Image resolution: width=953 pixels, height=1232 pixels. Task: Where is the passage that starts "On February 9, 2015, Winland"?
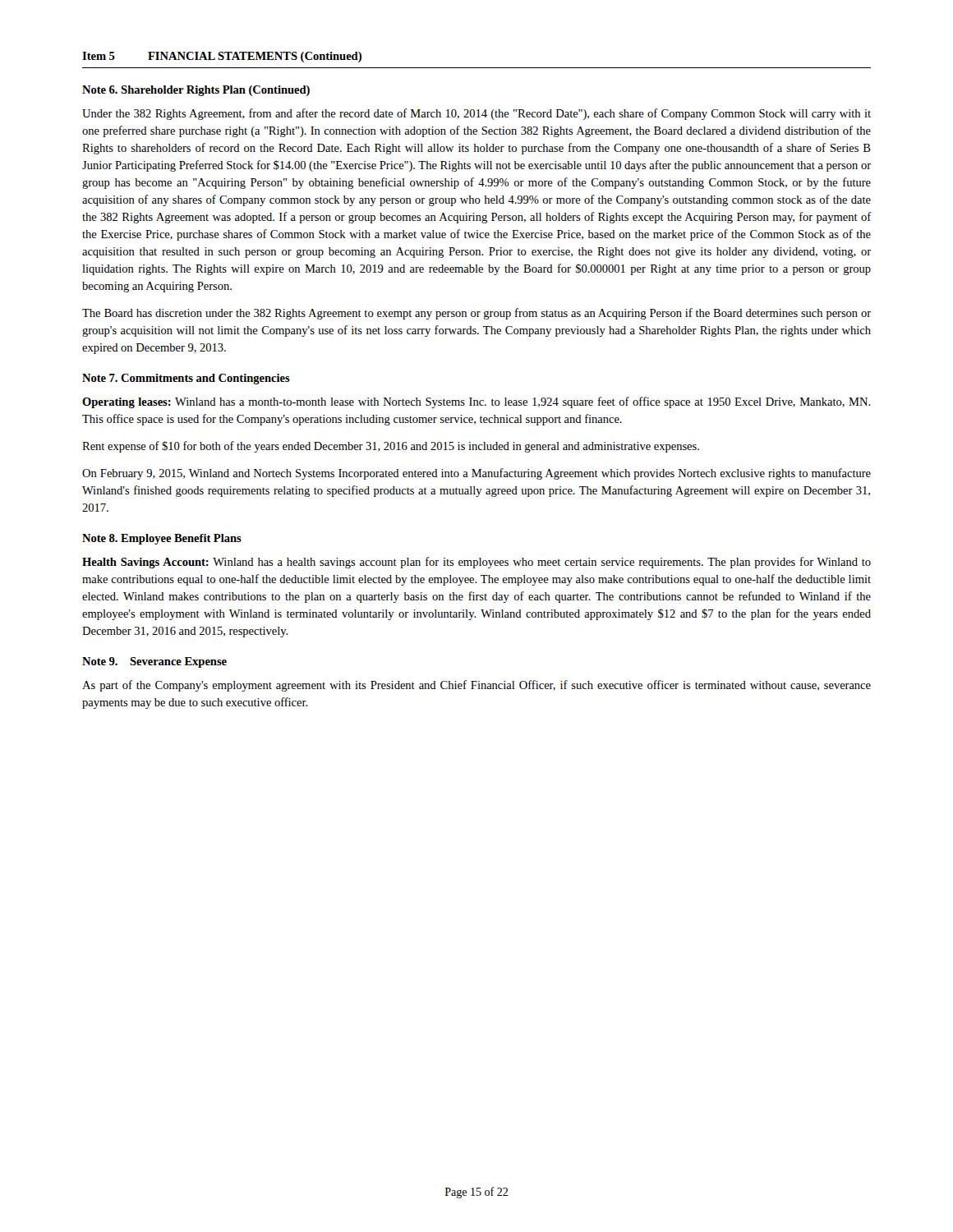point(476,491)
